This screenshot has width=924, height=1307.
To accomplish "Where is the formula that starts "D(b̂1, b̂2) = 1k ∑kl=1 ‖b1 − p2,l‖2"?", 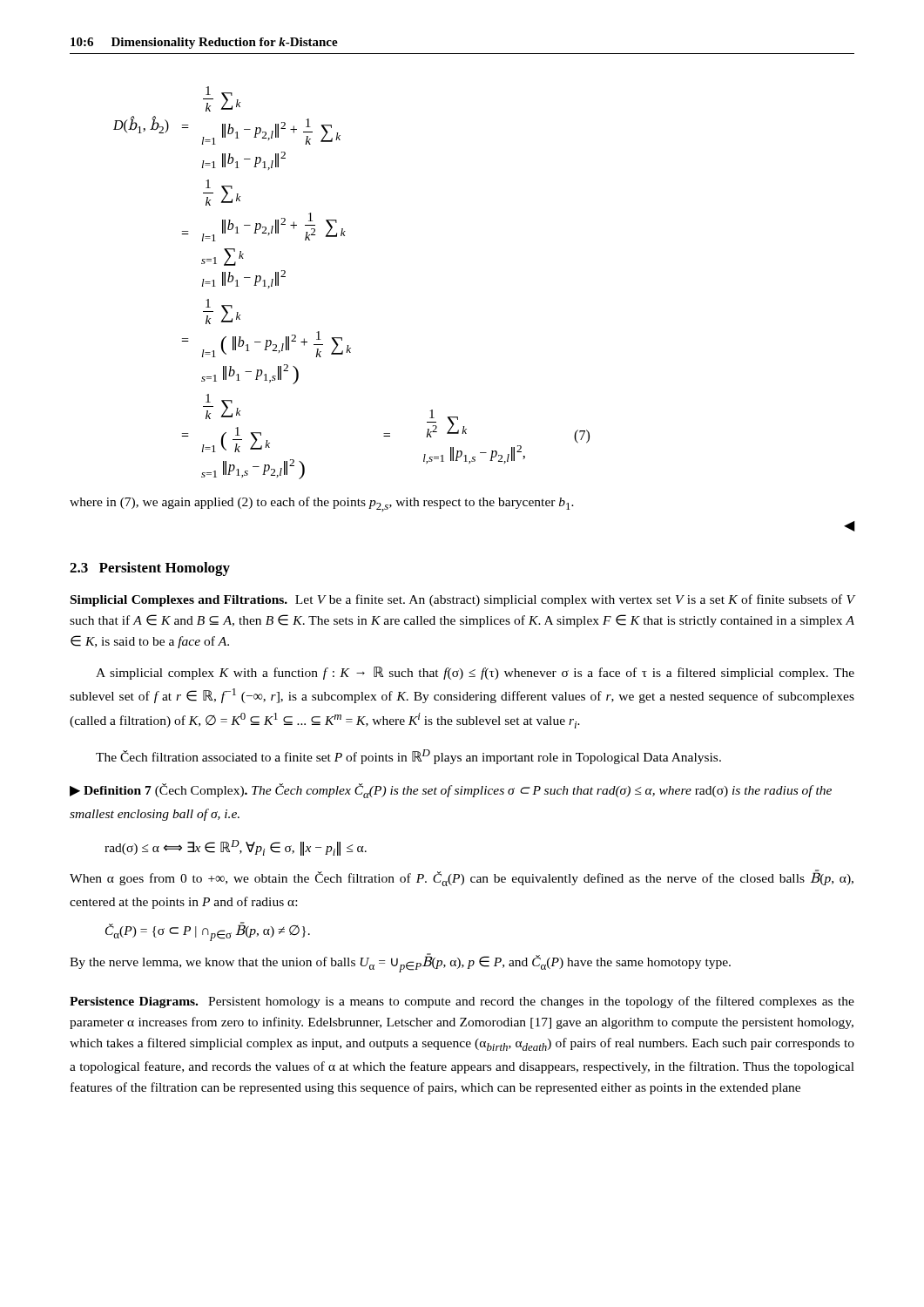I will point(222,99).
